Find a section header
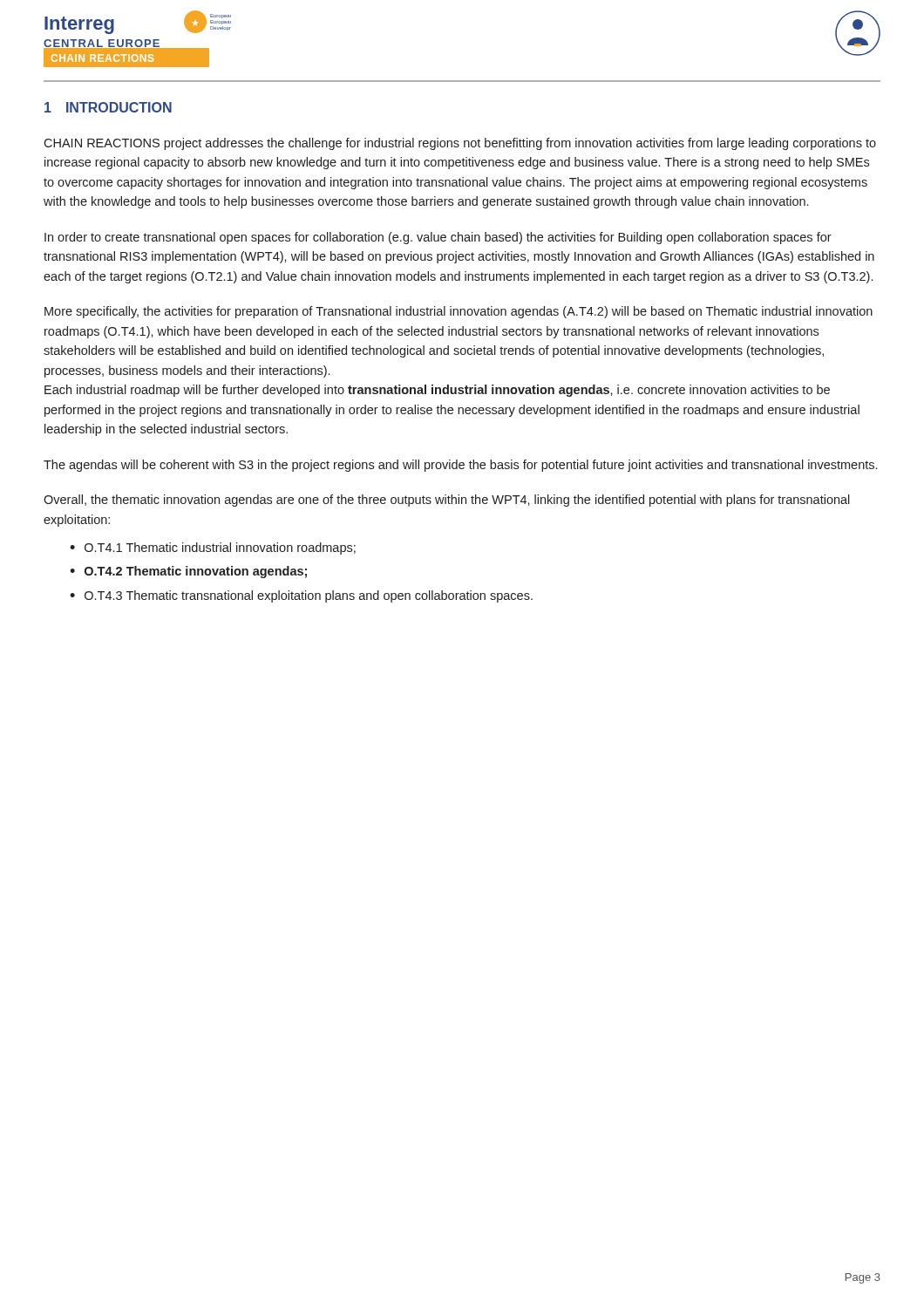 pos(108,108)
